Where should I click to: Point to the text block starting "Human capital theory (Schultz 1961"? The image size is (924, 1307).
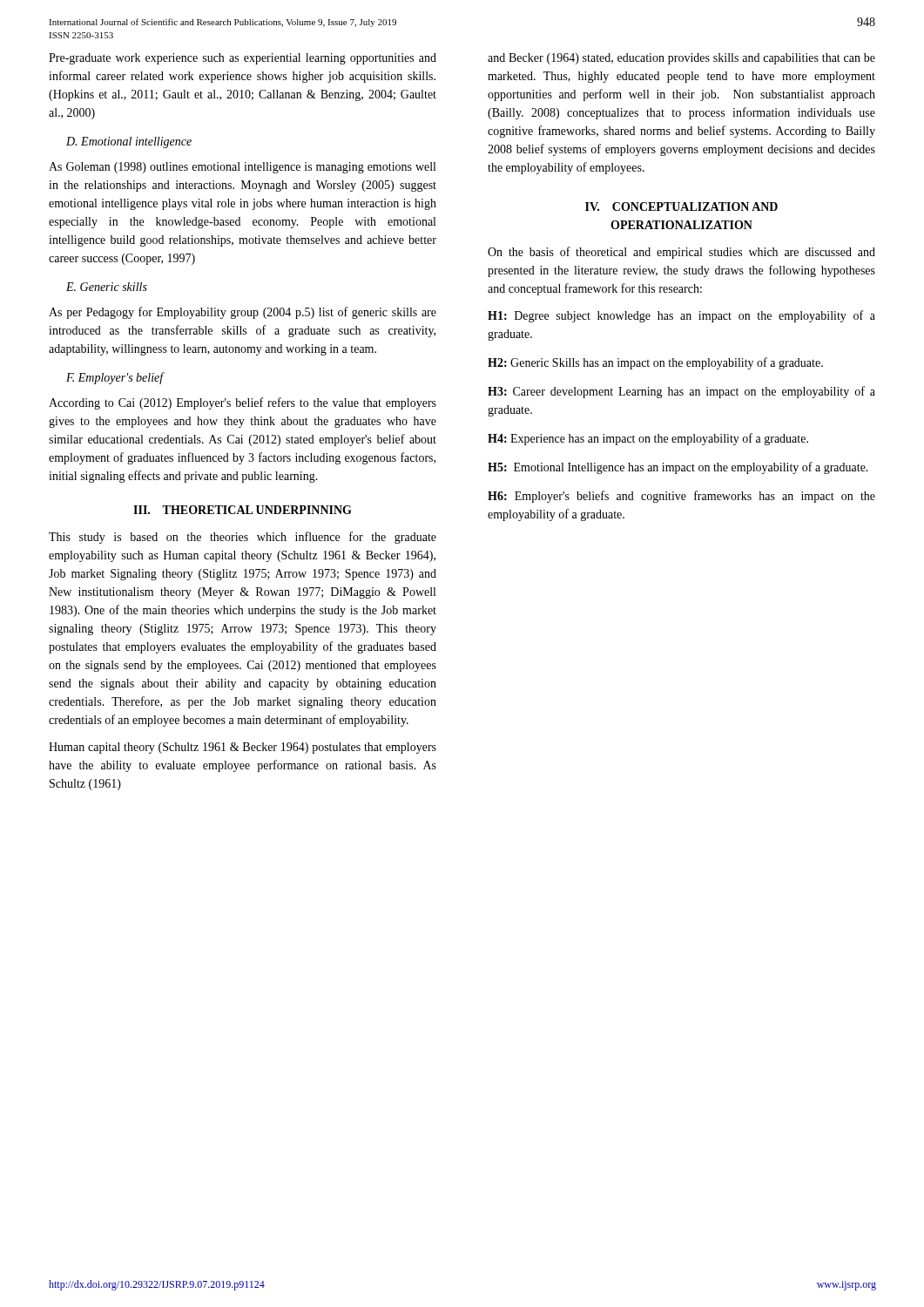243,766
